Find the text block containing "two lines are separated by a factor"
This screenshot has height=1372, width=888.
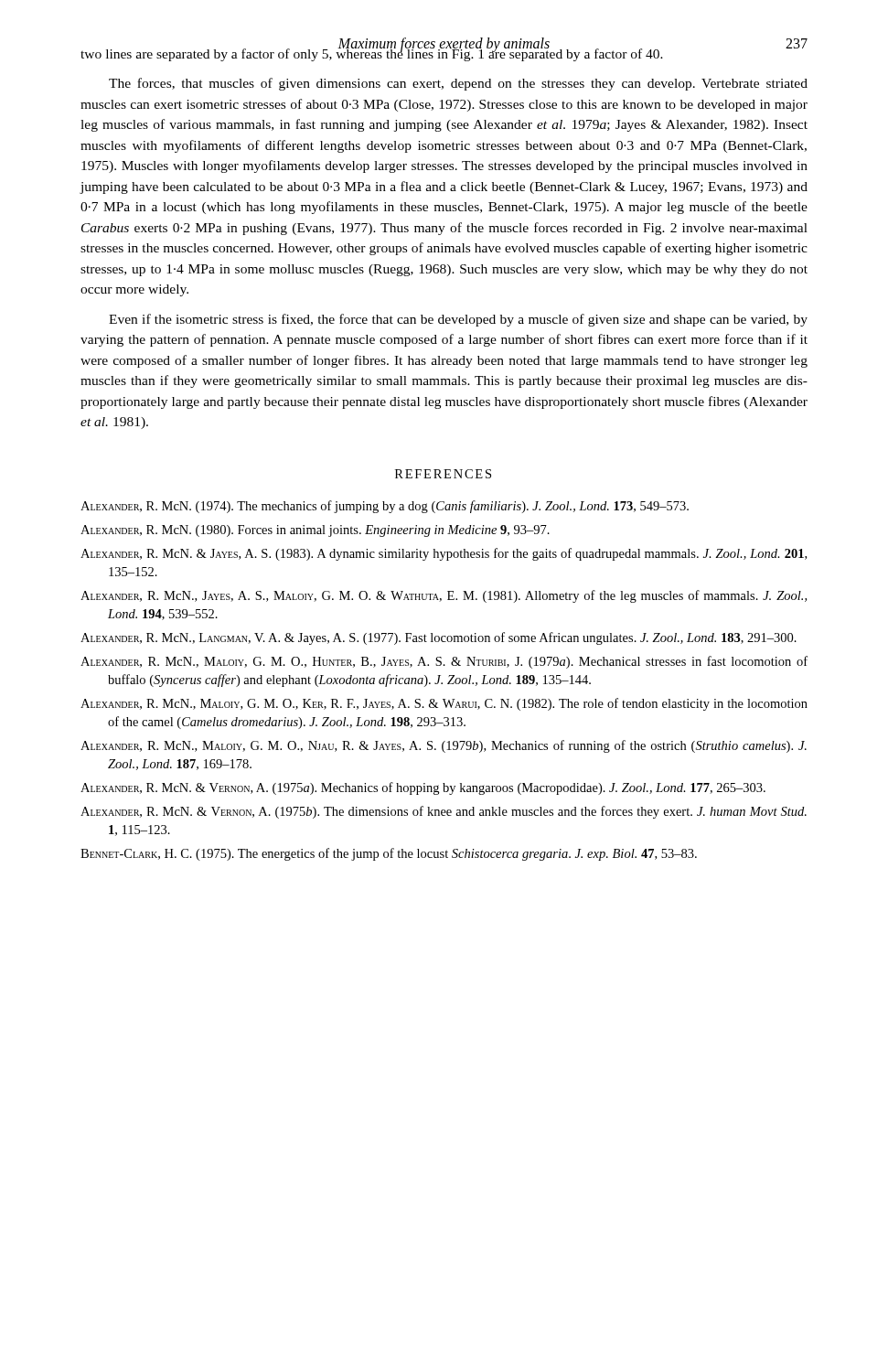pos(444,54)
